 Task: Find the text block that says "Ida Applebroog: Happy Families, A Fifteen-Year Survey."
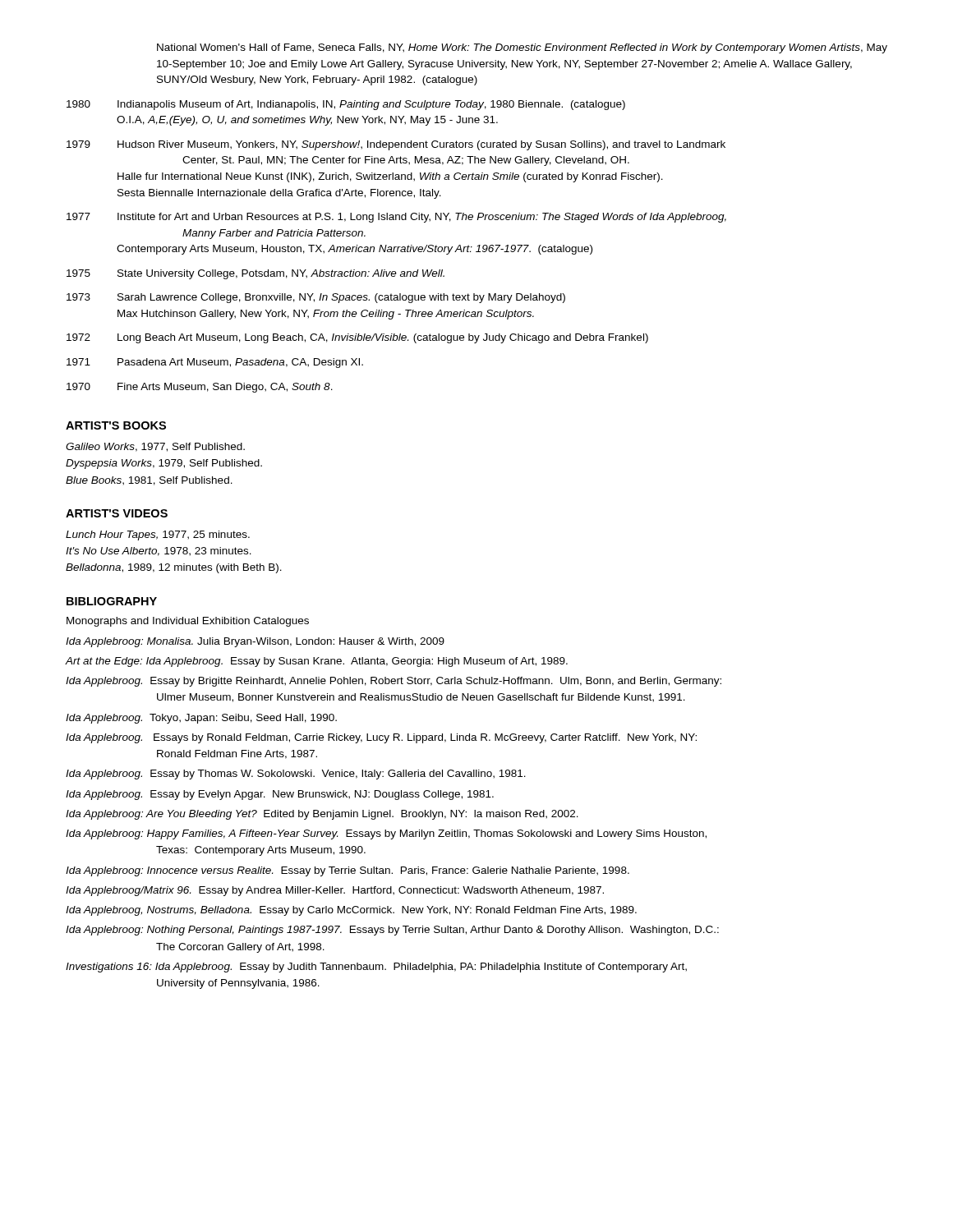tap(476, 843)
